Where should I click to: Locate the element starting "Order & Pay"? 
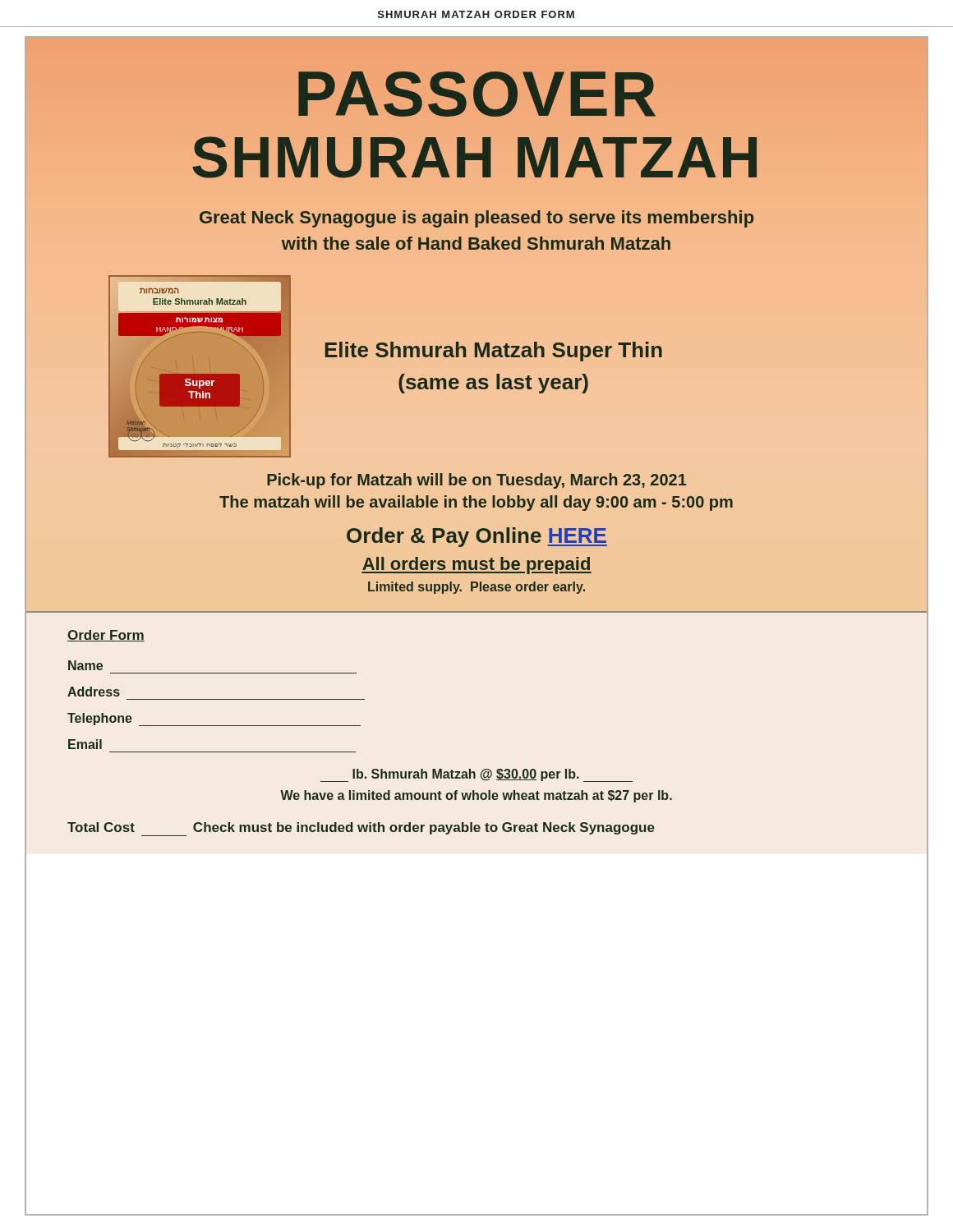(x=476, y=536)
